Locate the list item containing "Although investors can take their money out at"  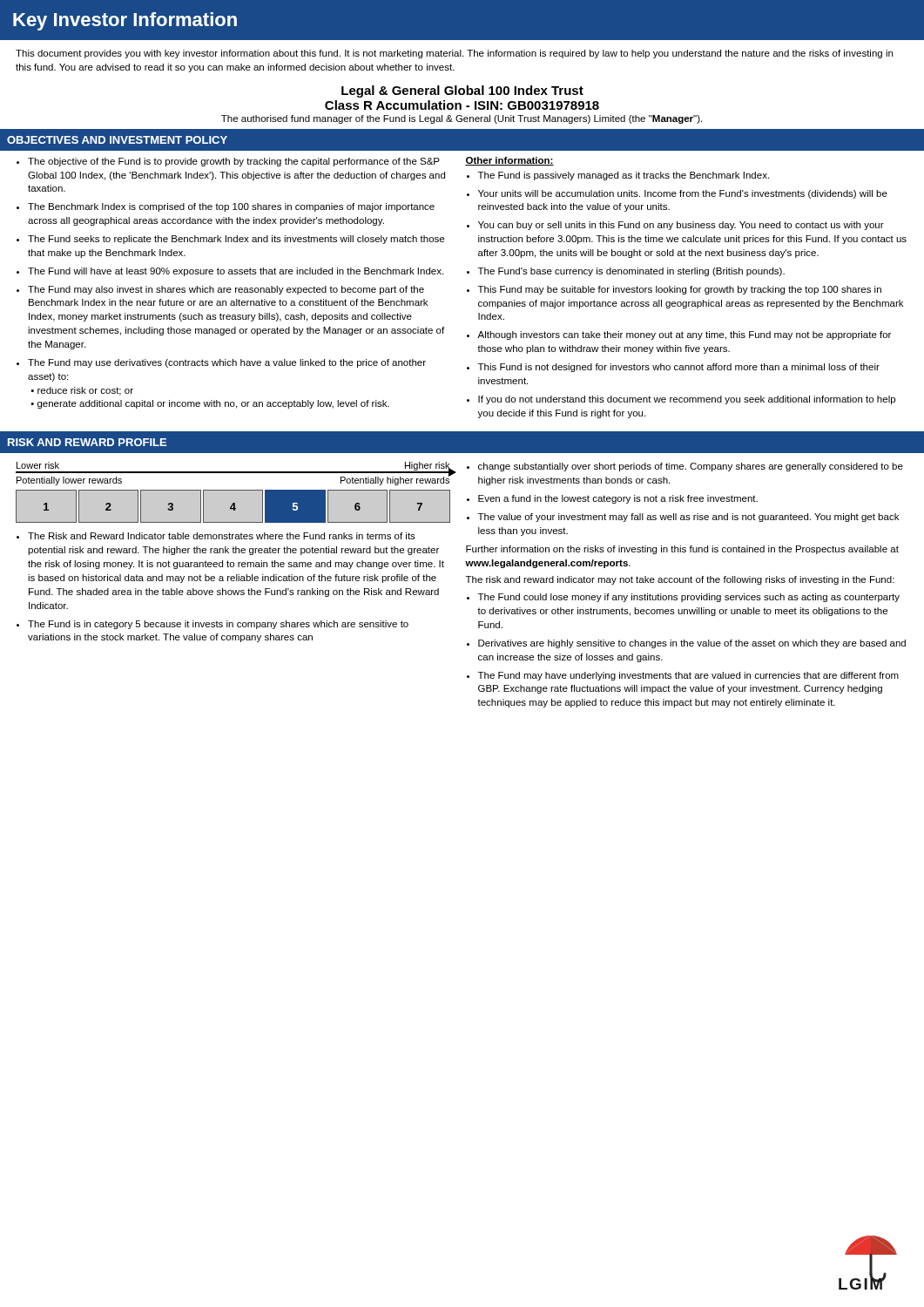click(x=684, y=342)
